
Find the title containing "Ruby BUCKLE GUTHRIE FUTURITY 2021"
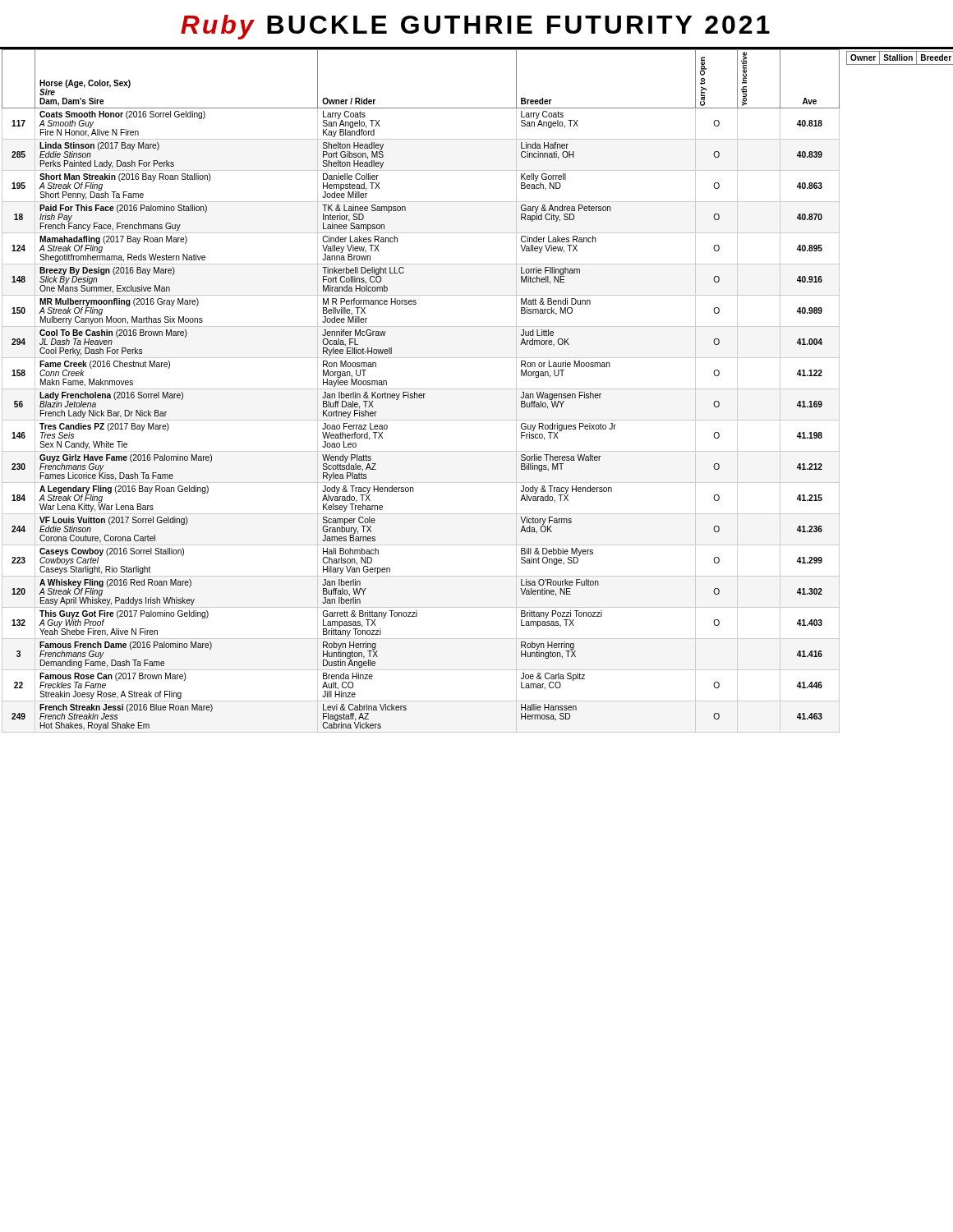476,25
